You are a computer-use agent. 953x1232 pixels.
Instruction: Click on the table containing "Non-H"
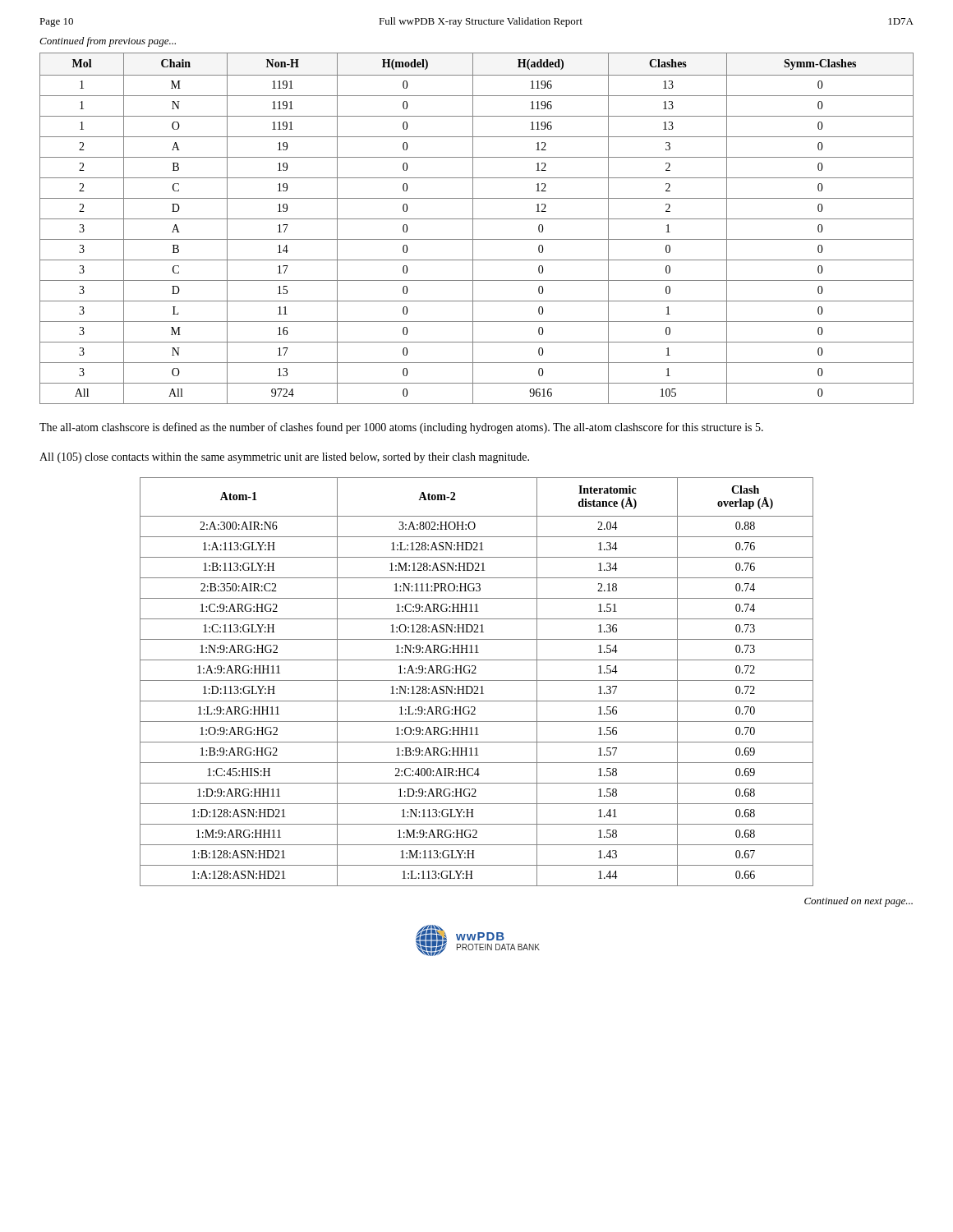point(476,228)
